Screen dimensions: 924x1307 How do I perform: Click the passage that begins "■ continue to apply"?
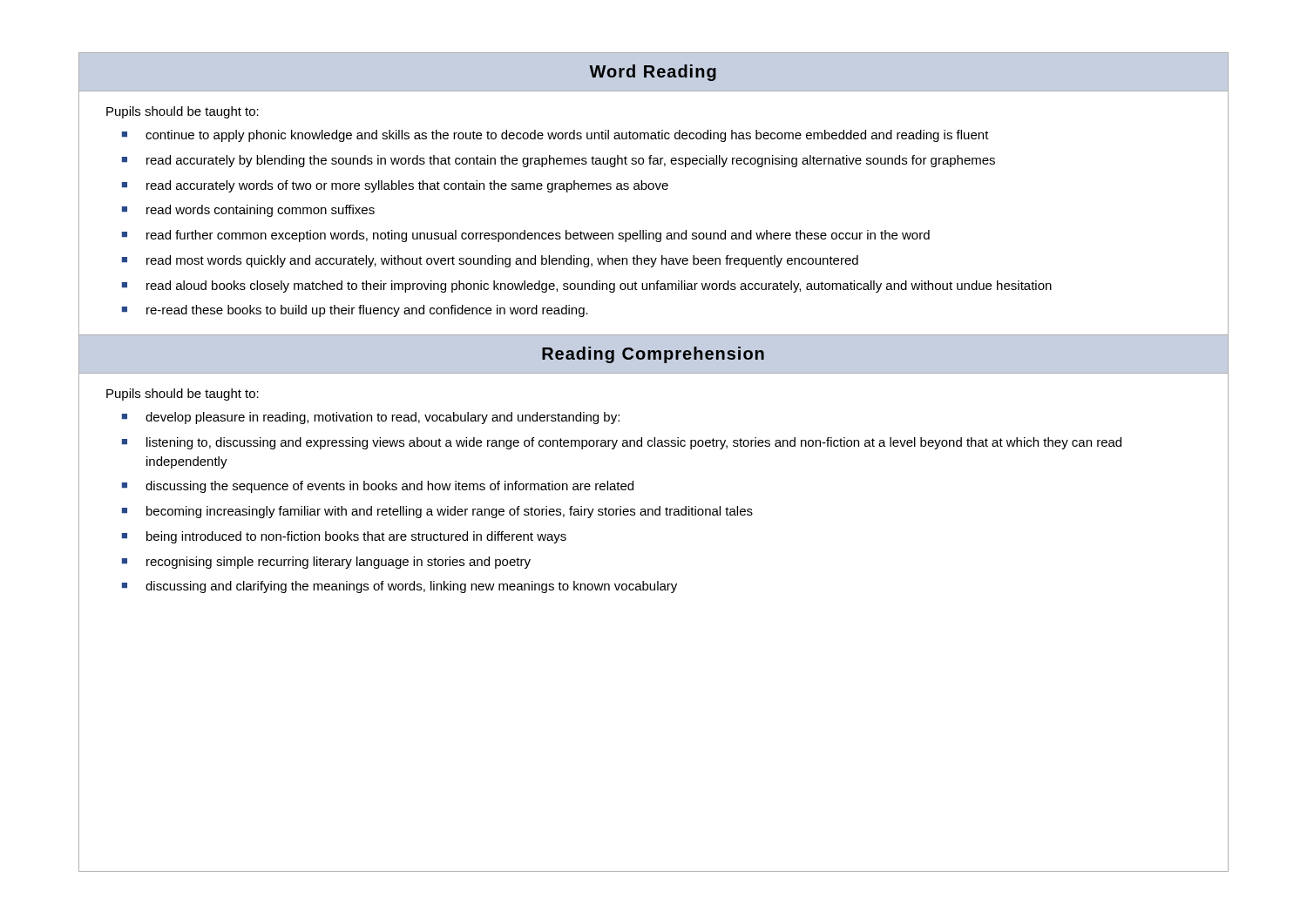551,135
